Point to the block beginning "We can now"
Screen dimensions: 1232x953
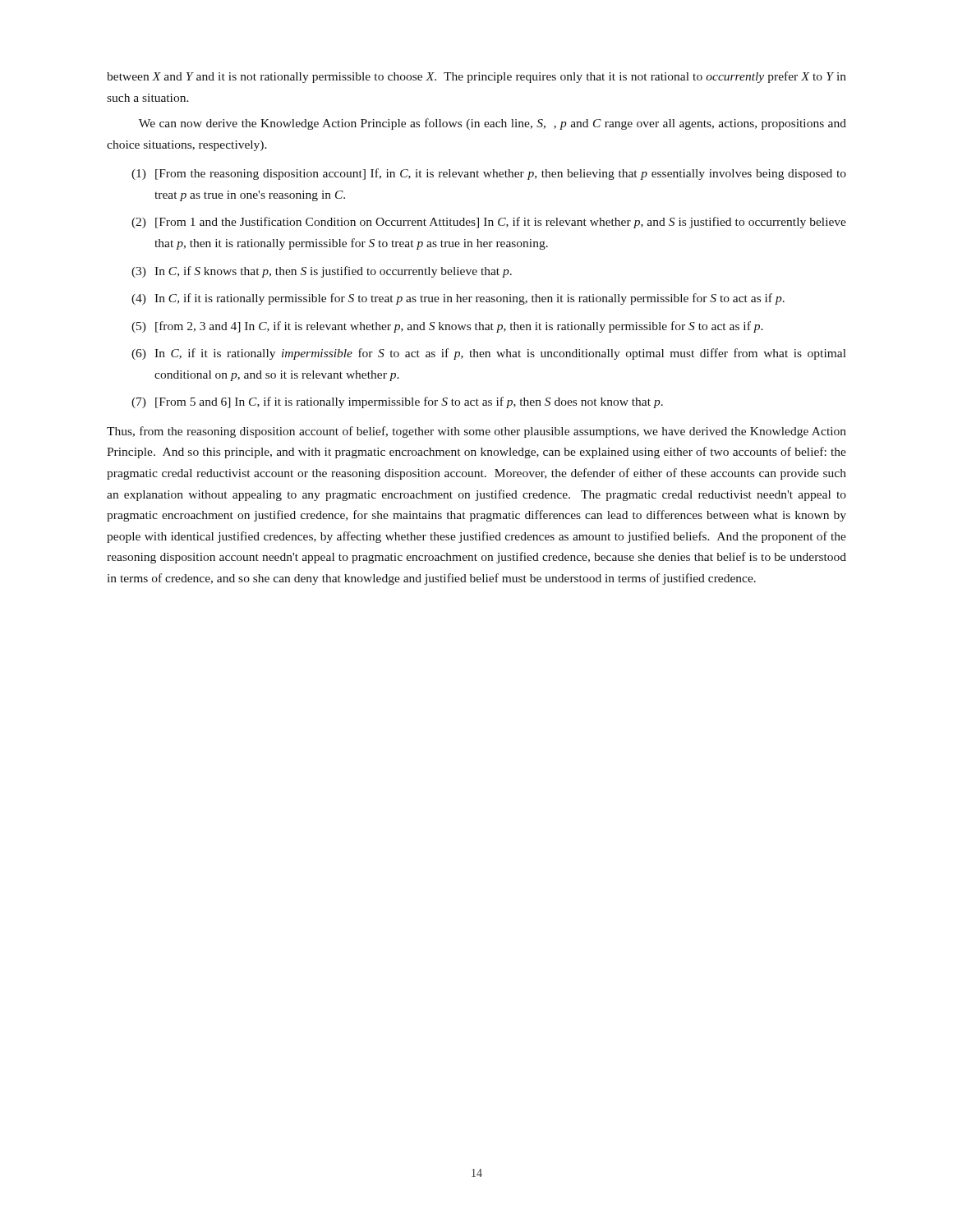pos(476,133)
